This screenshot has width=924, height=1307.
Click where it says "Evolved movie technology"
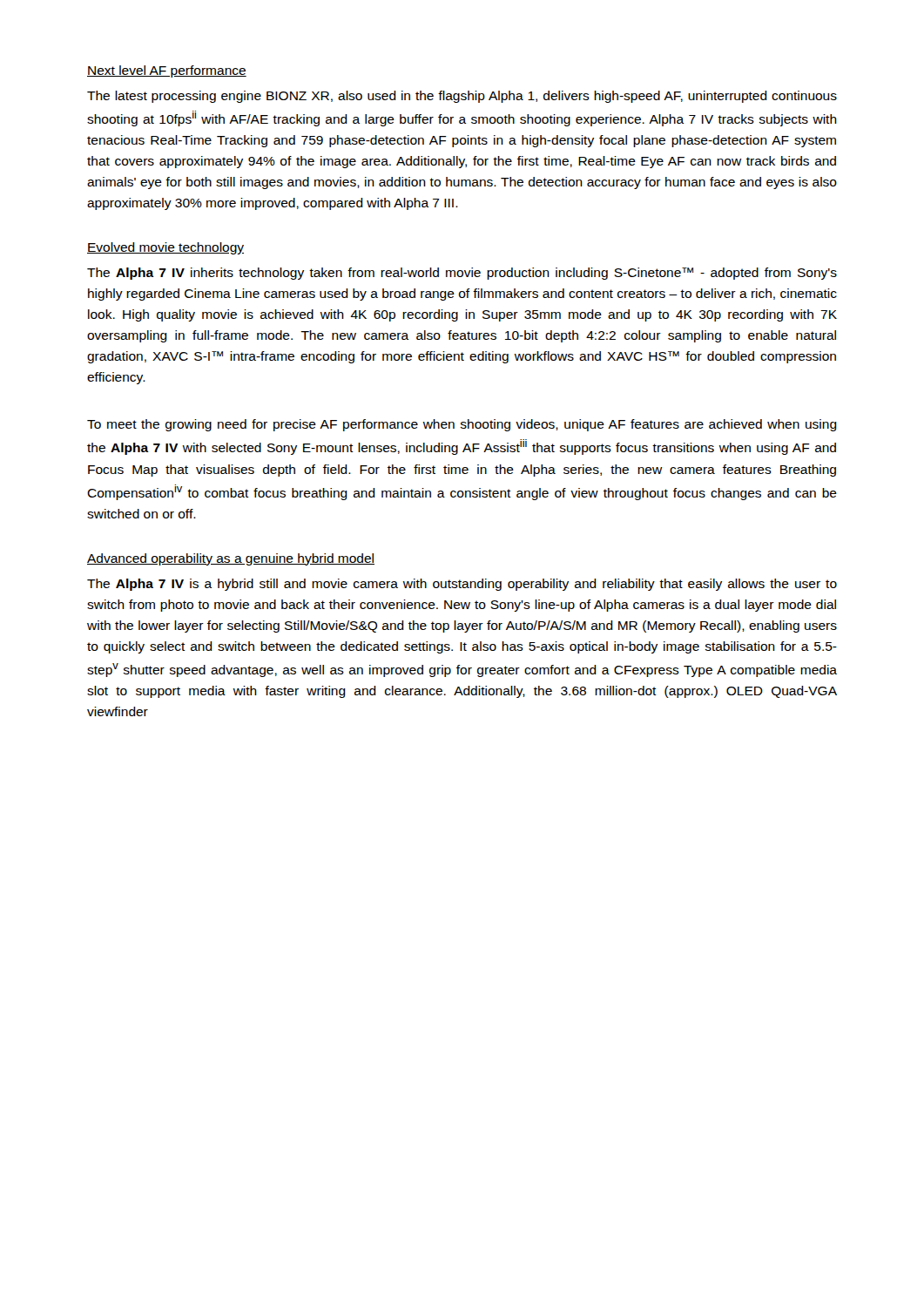point(166,247)
